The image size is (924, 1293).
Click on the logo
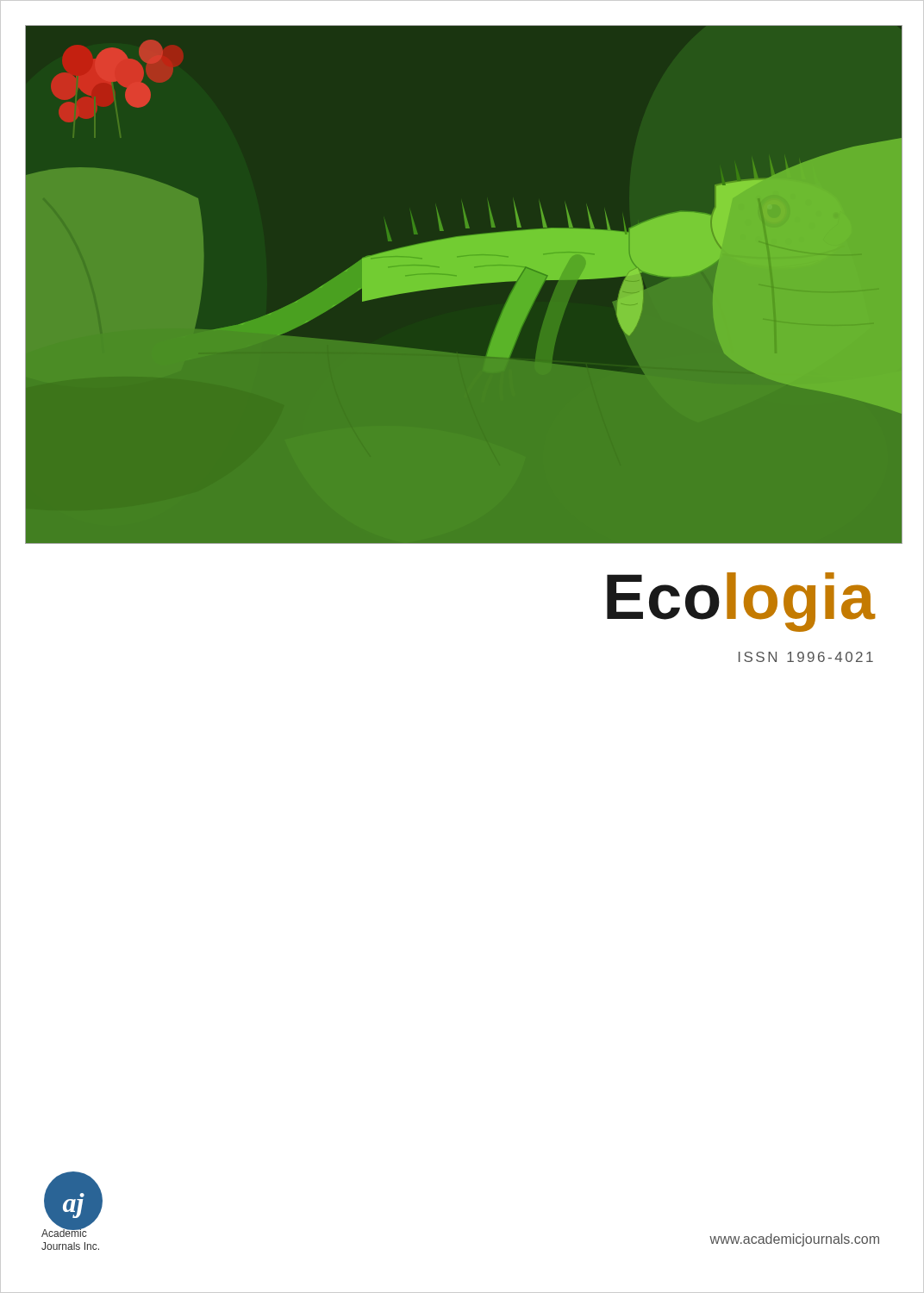93,1215
